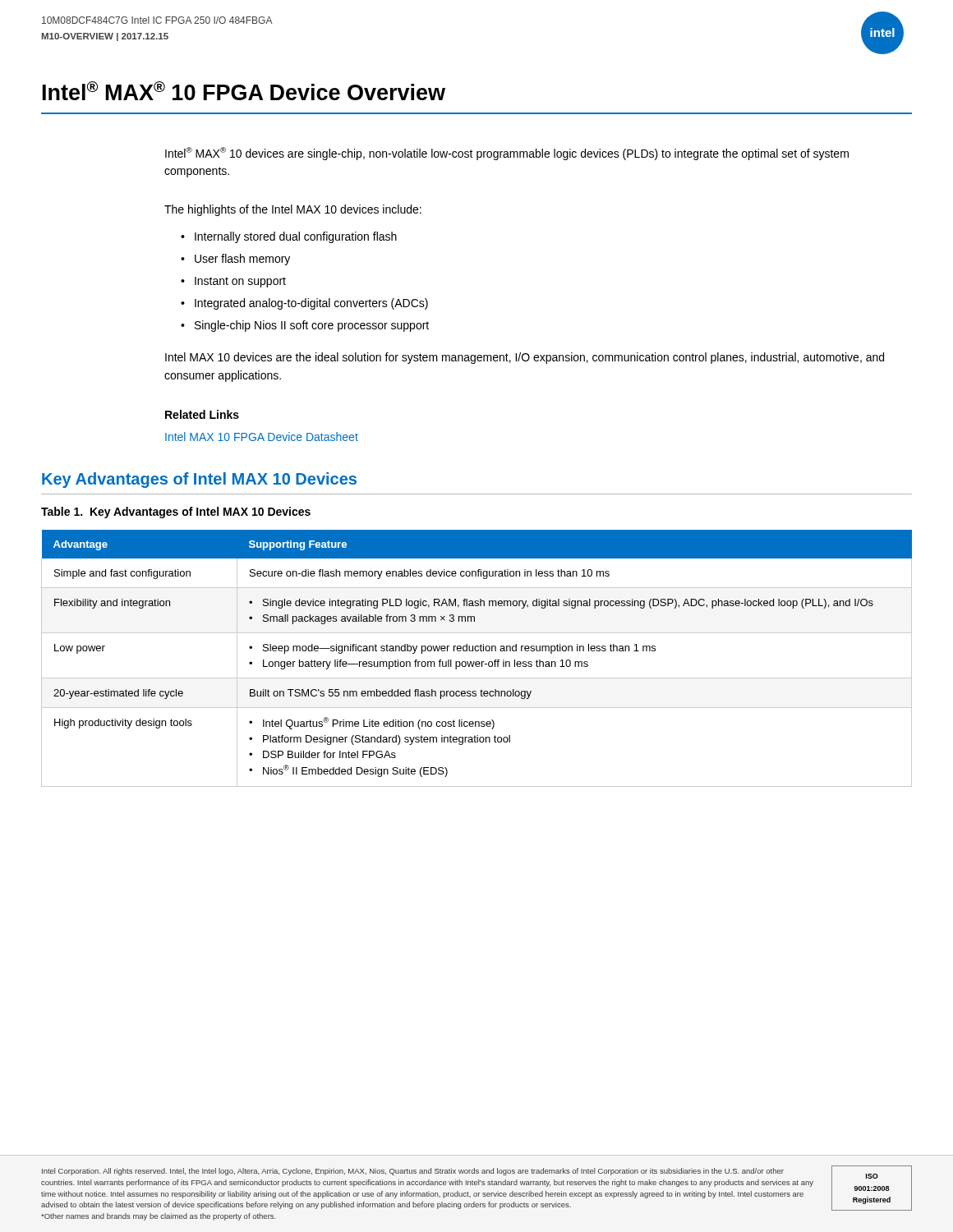Viewport: 953px width, 1232px height.
Task: Select the text starting "• Single-chip Nios"
Action: (305, 326)
